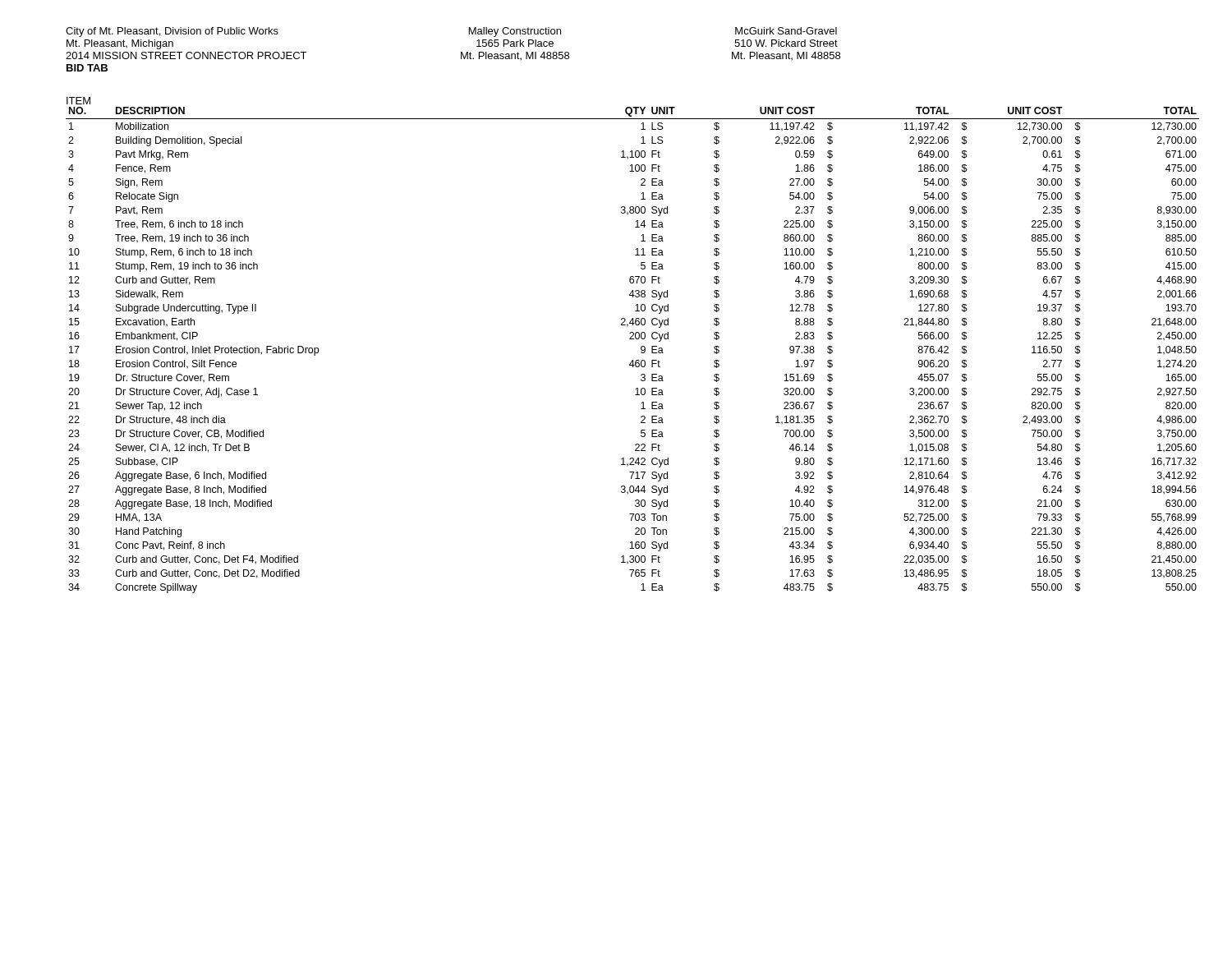This screenshot has height=953, width=1232.
Task: Find the block on this page that starts "Malley Construction 1565 Park Place Mt. Pleasant, MI"
Action: (x=515, y=43)
